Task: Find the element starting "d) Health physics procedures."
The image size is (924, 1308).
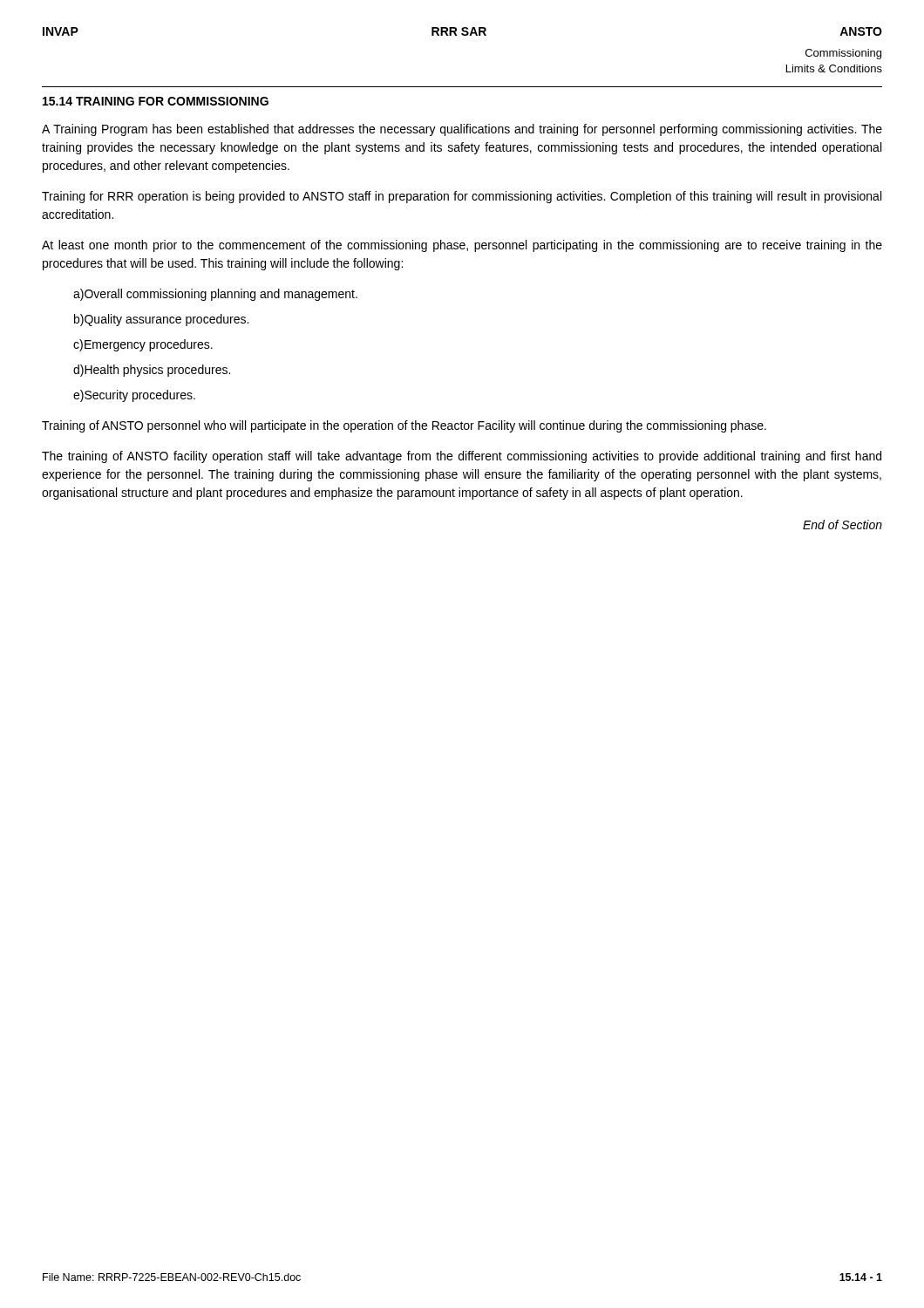Action: click(x=137, y=370)
